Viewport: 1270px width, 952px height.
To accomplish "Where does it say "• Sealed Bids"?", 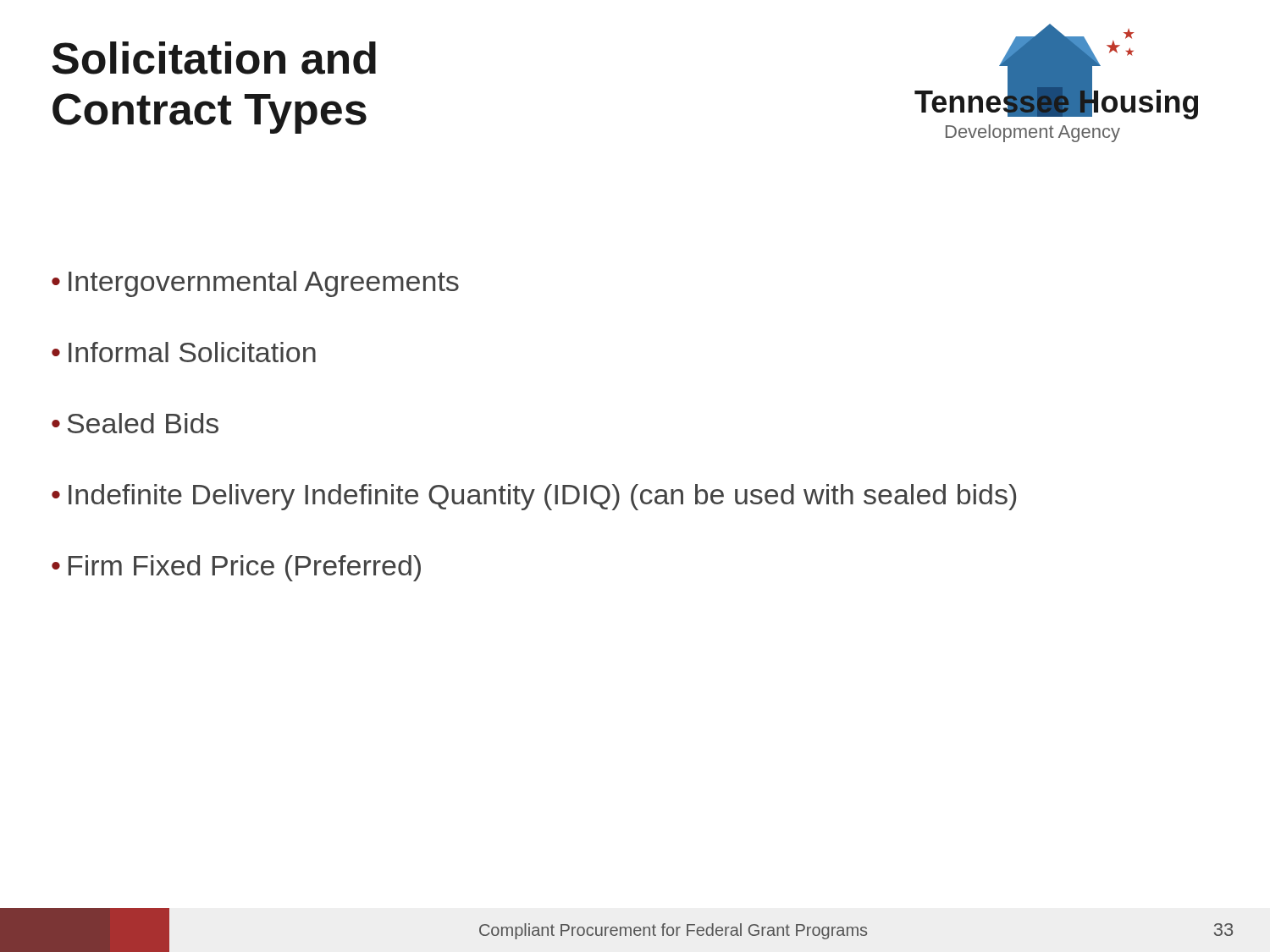I will 135,424.
